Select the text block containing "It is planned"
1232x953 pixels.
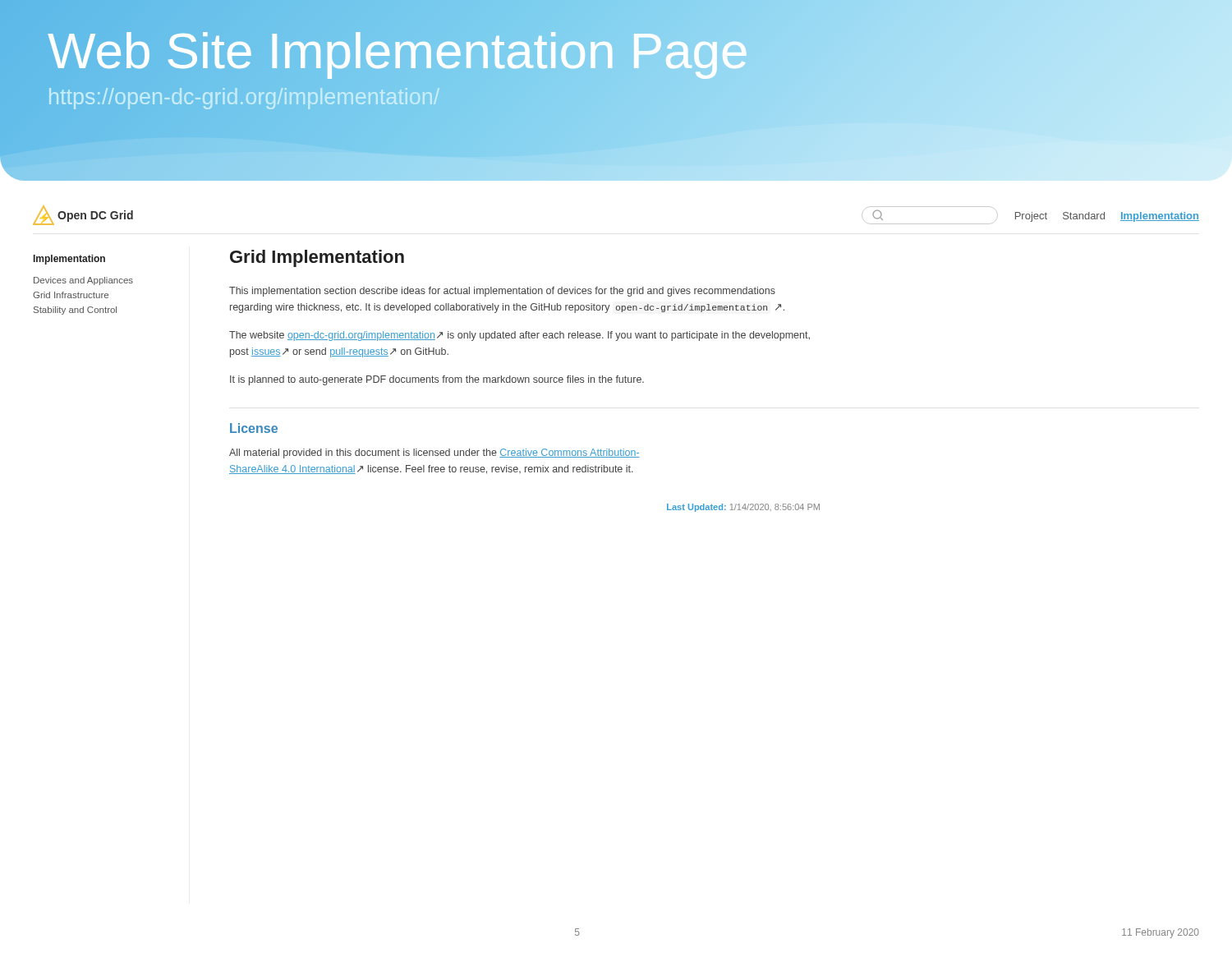[x=437, y=380]
